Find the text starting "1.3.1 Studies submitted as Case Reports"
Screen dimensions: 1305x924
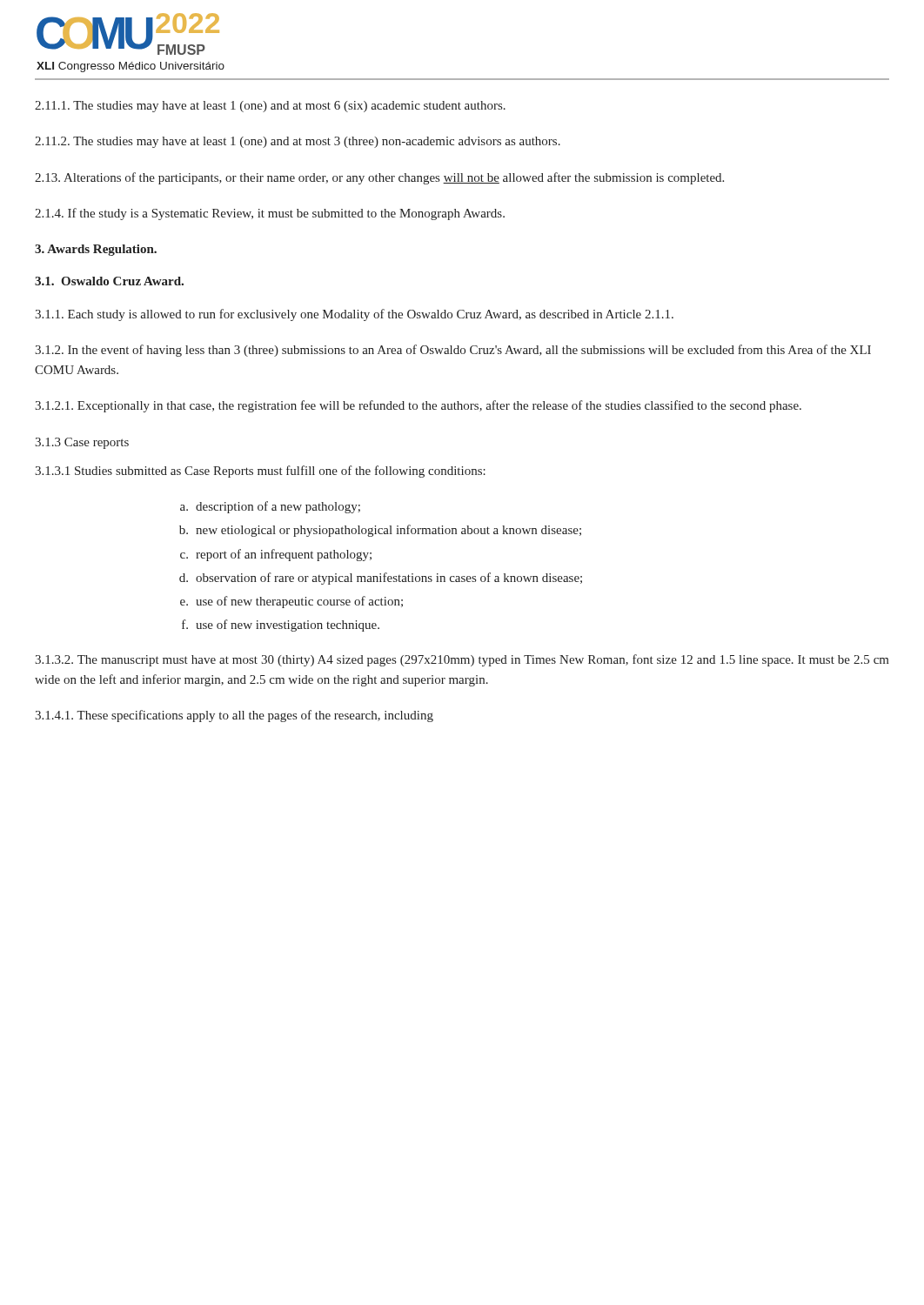point(260,470)
